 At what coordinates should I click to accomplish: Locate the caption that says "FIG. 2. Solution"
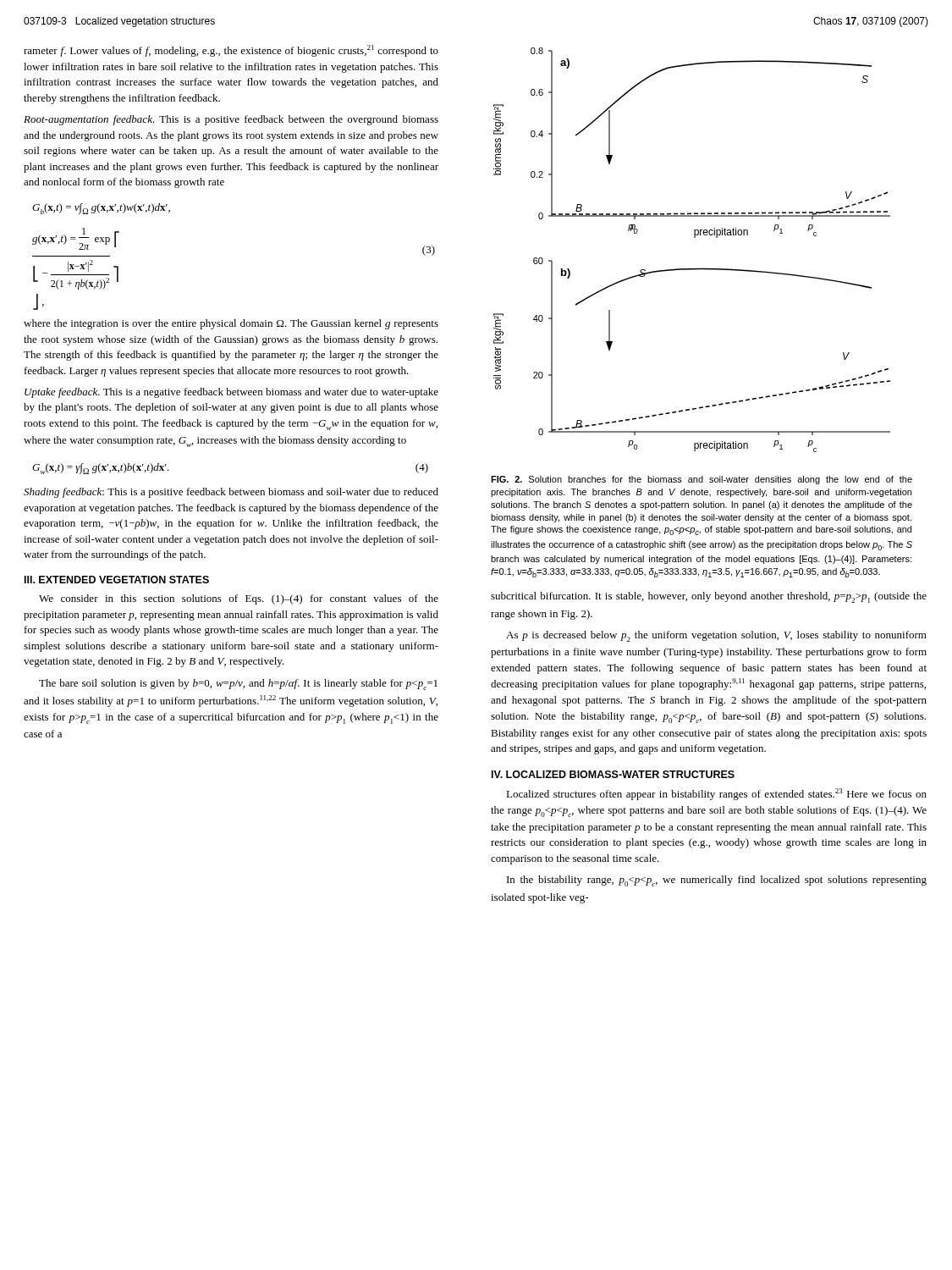point(702,527)
